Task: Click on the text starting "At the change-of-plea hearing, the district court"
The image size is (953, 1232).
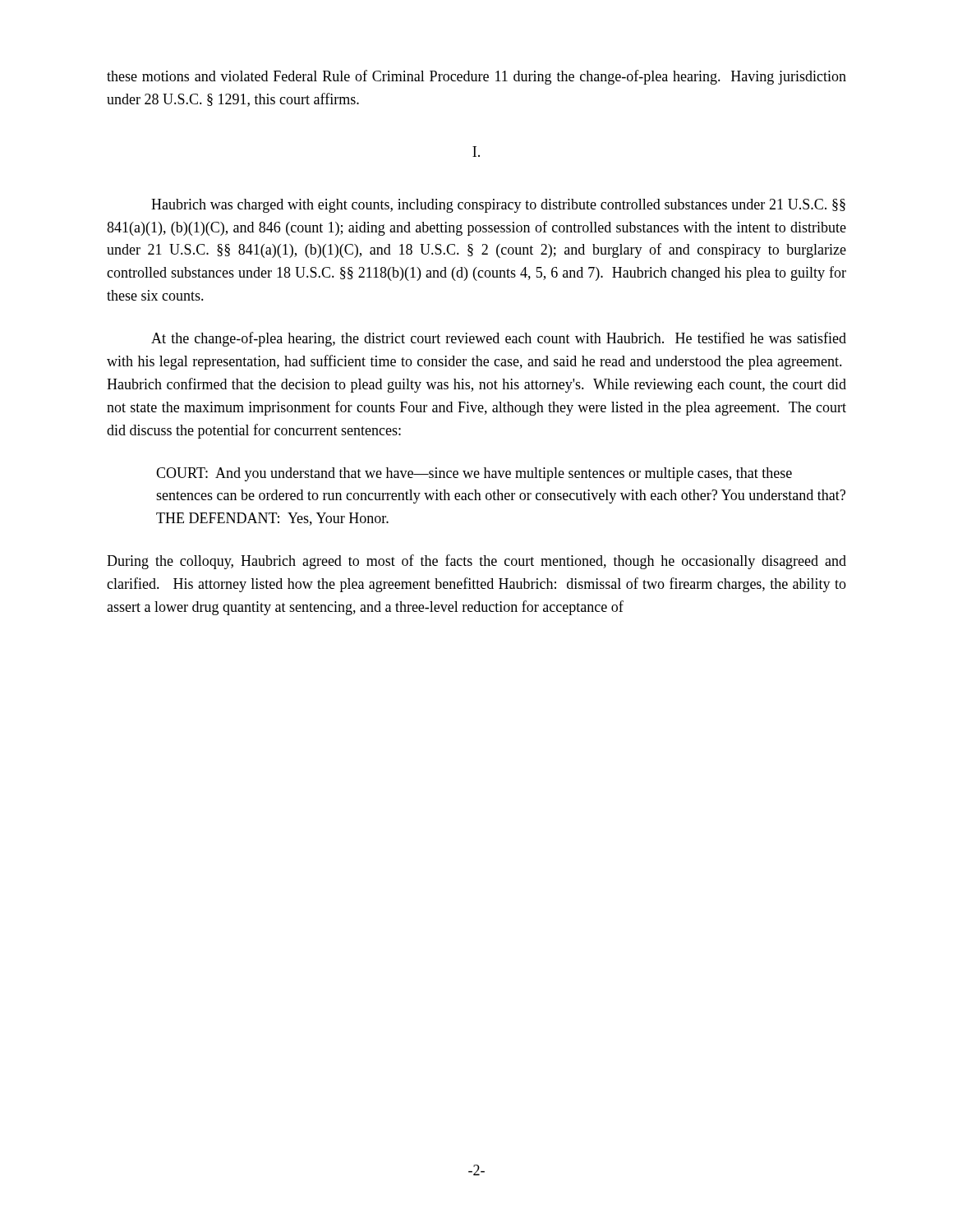Action: 476,384
